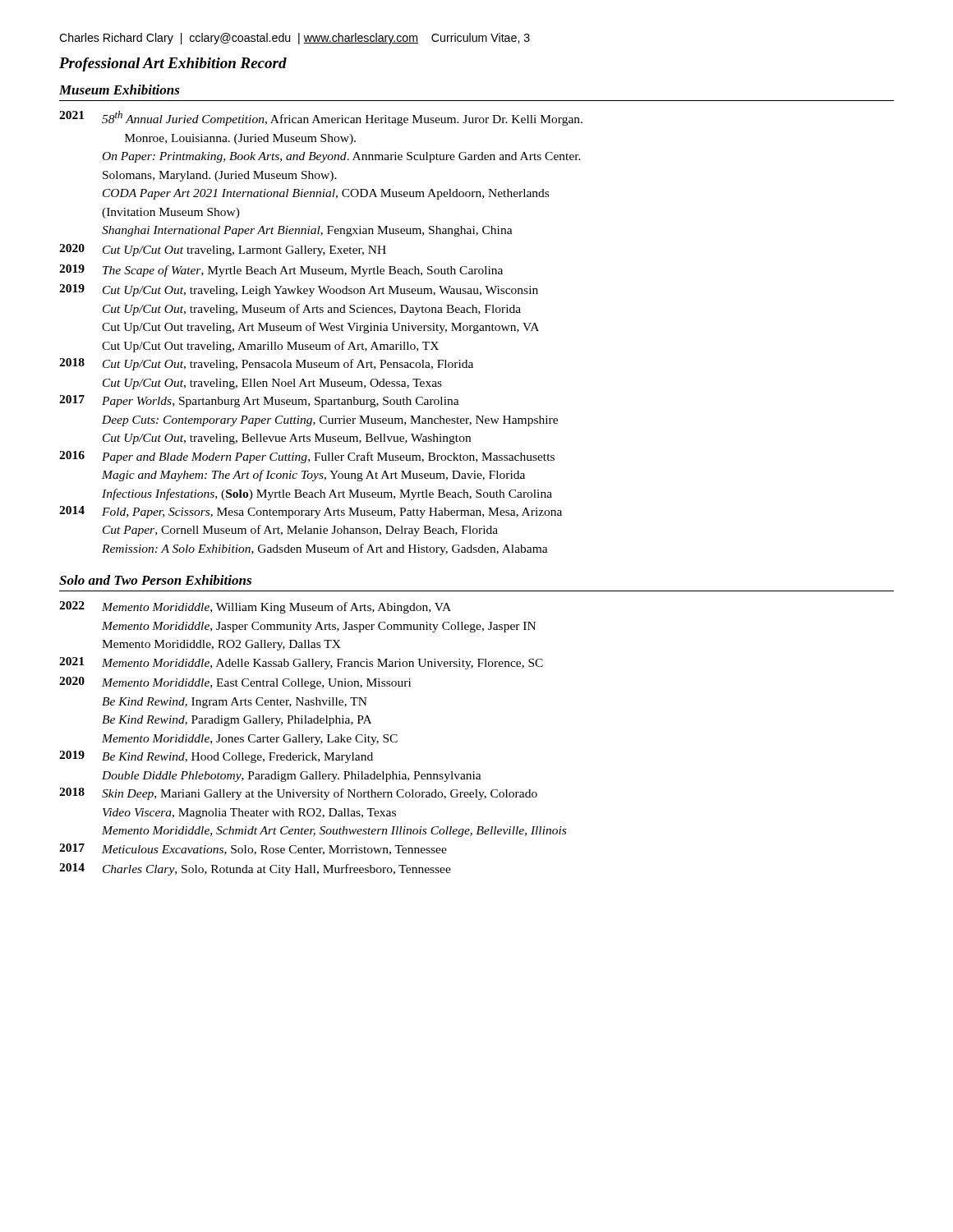Select the block starting "Professional Art Exhibition Record"
This screenshot has width=953, height=1232.
173,63
